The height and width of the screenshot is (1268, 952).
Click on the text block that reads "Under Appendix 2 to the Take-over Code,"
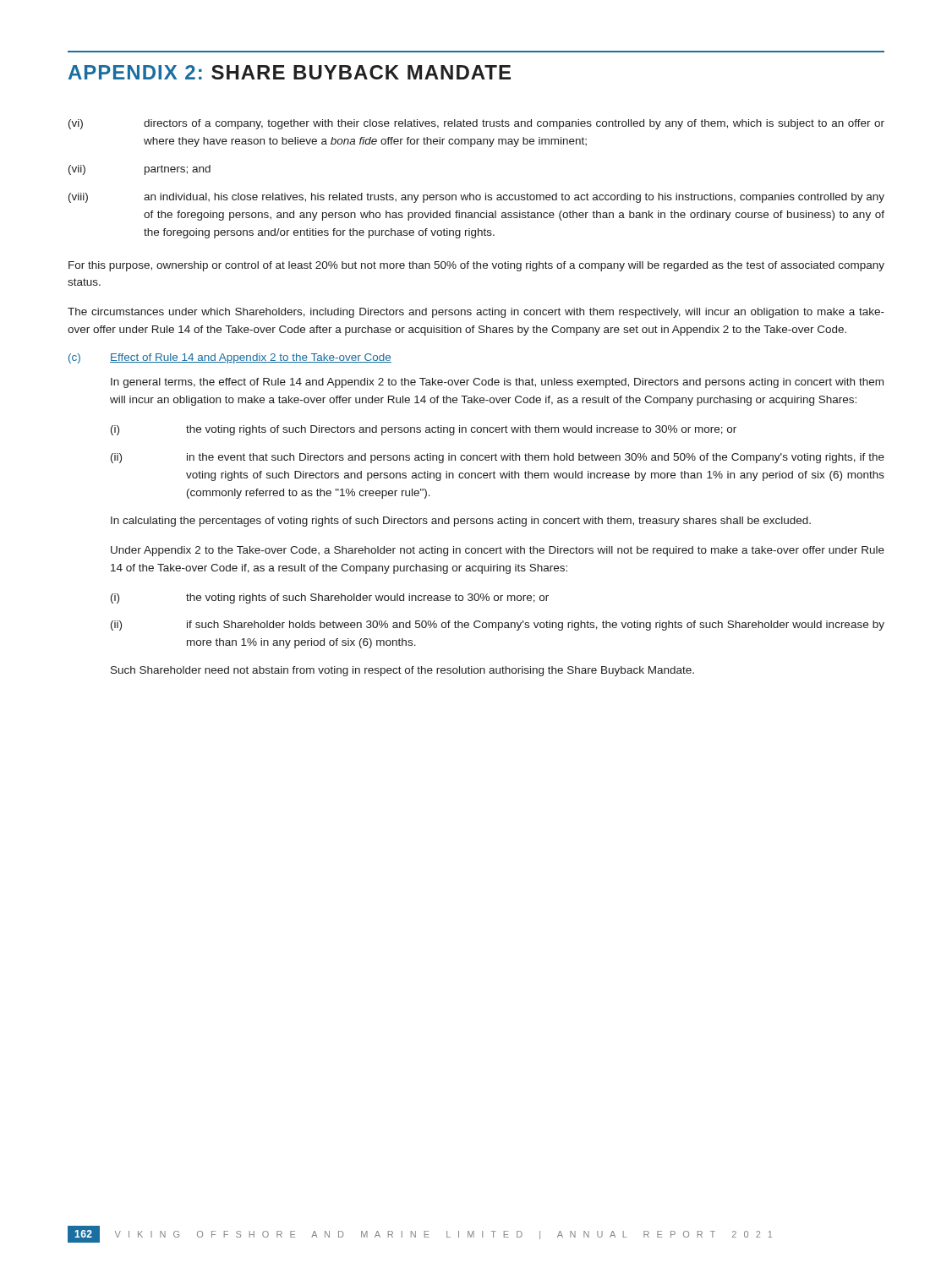[x=497, y=558]
